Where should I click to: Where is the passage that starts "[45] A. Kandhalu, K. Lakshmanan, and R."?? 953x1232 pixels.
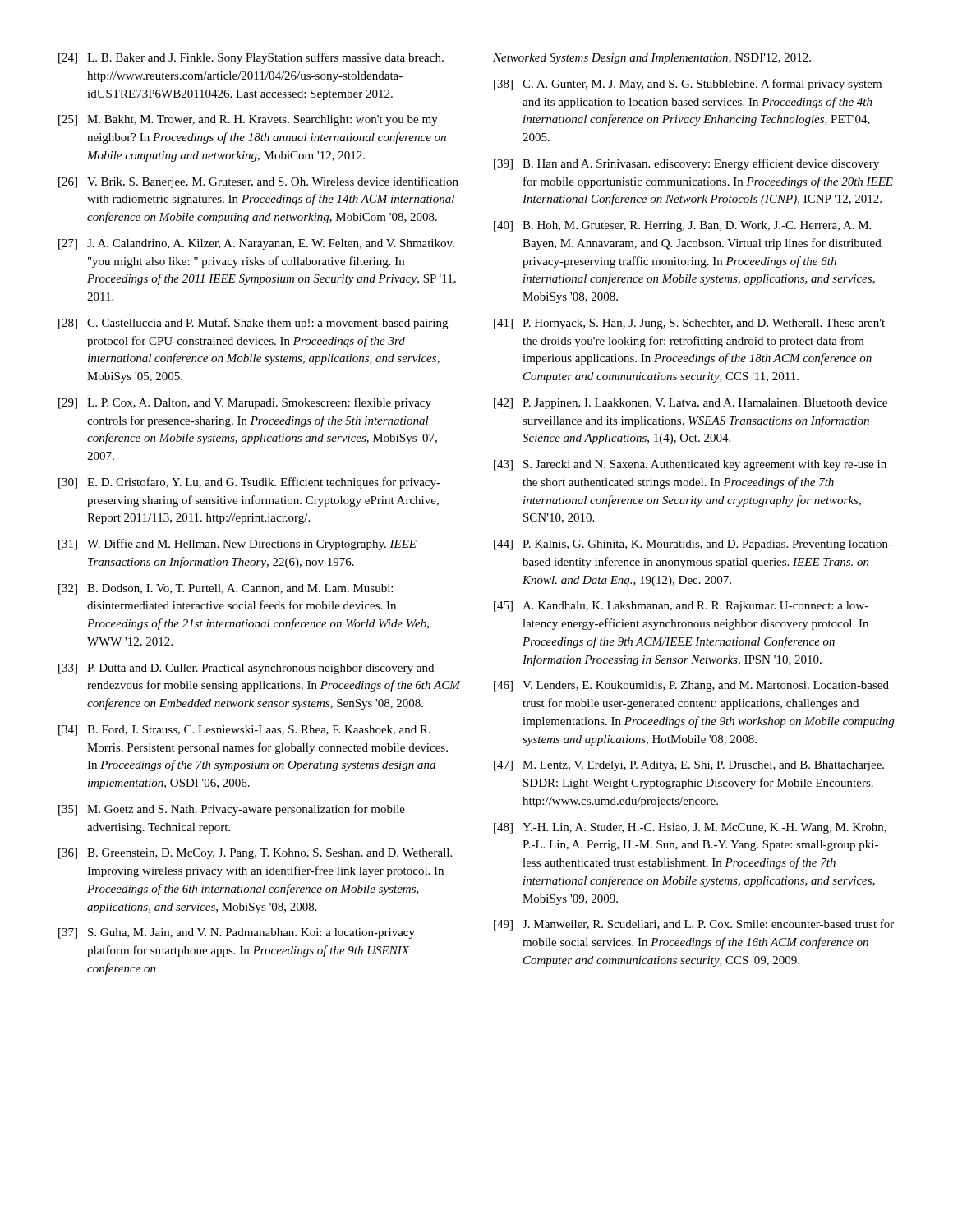click(x=694, y=633)
